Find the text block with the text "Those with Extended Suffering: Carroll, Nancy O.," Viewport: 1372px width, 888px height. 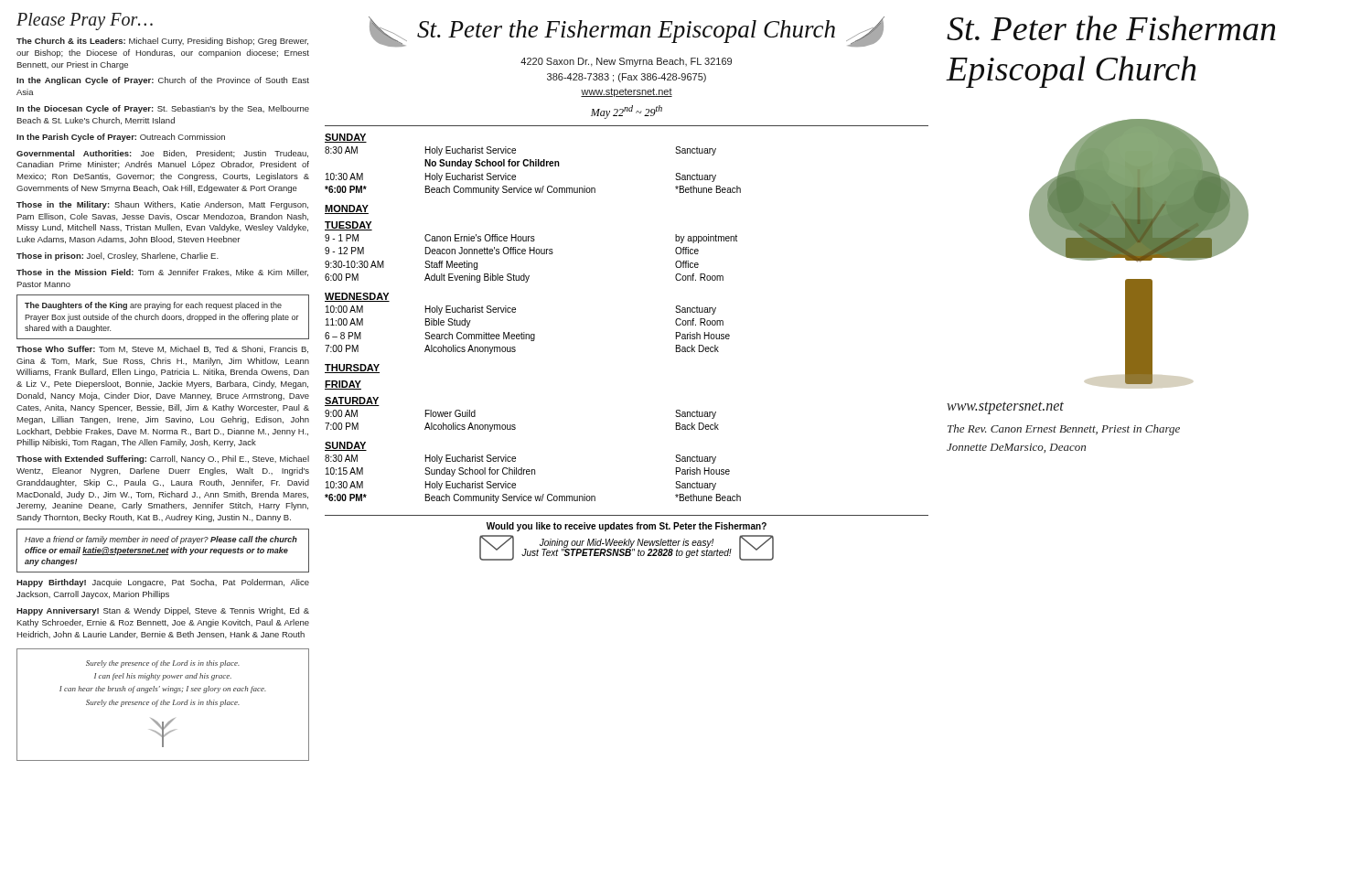pos(163,489)
